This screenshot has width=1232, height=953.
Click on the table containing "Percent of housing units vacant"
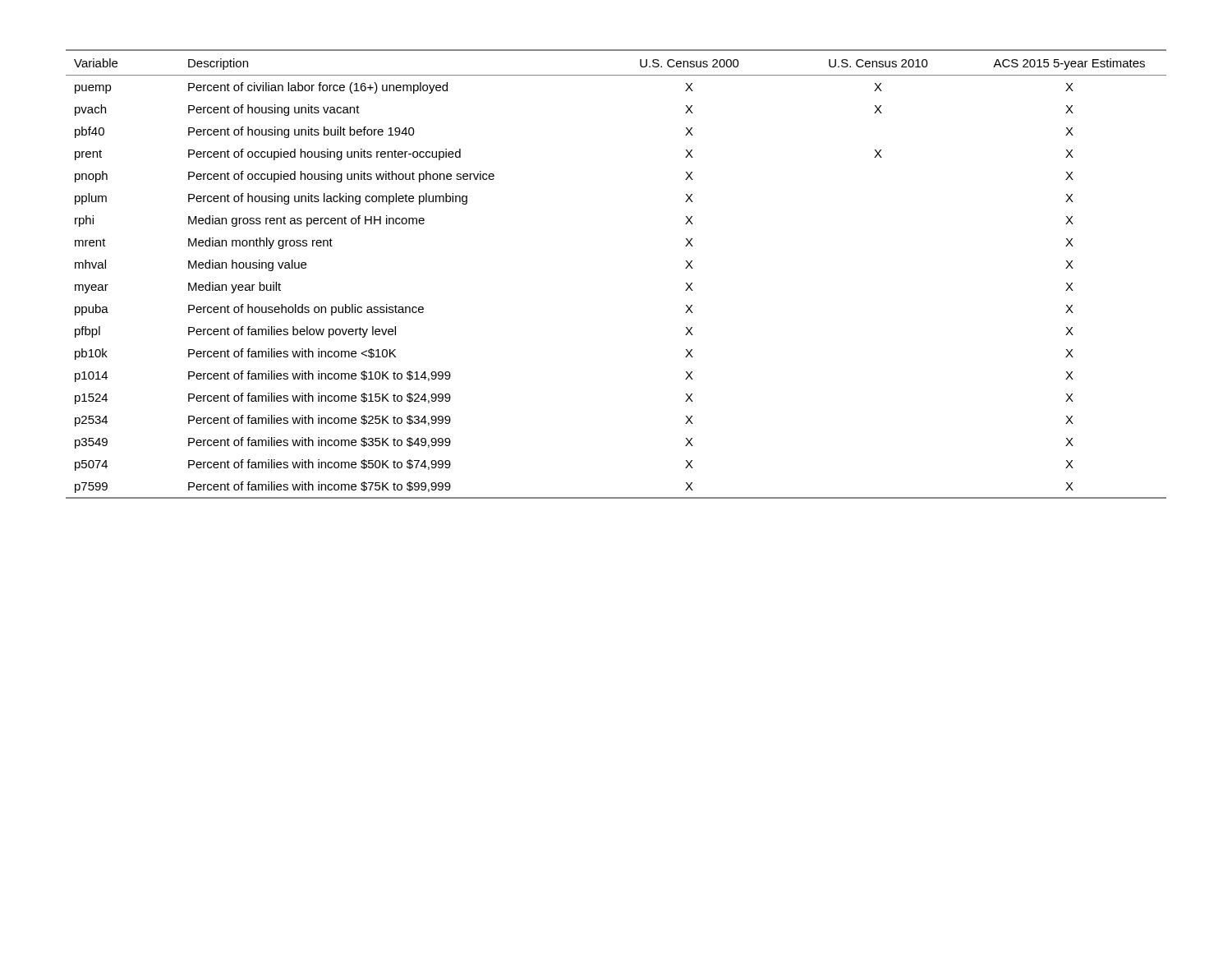coord(616,274)
